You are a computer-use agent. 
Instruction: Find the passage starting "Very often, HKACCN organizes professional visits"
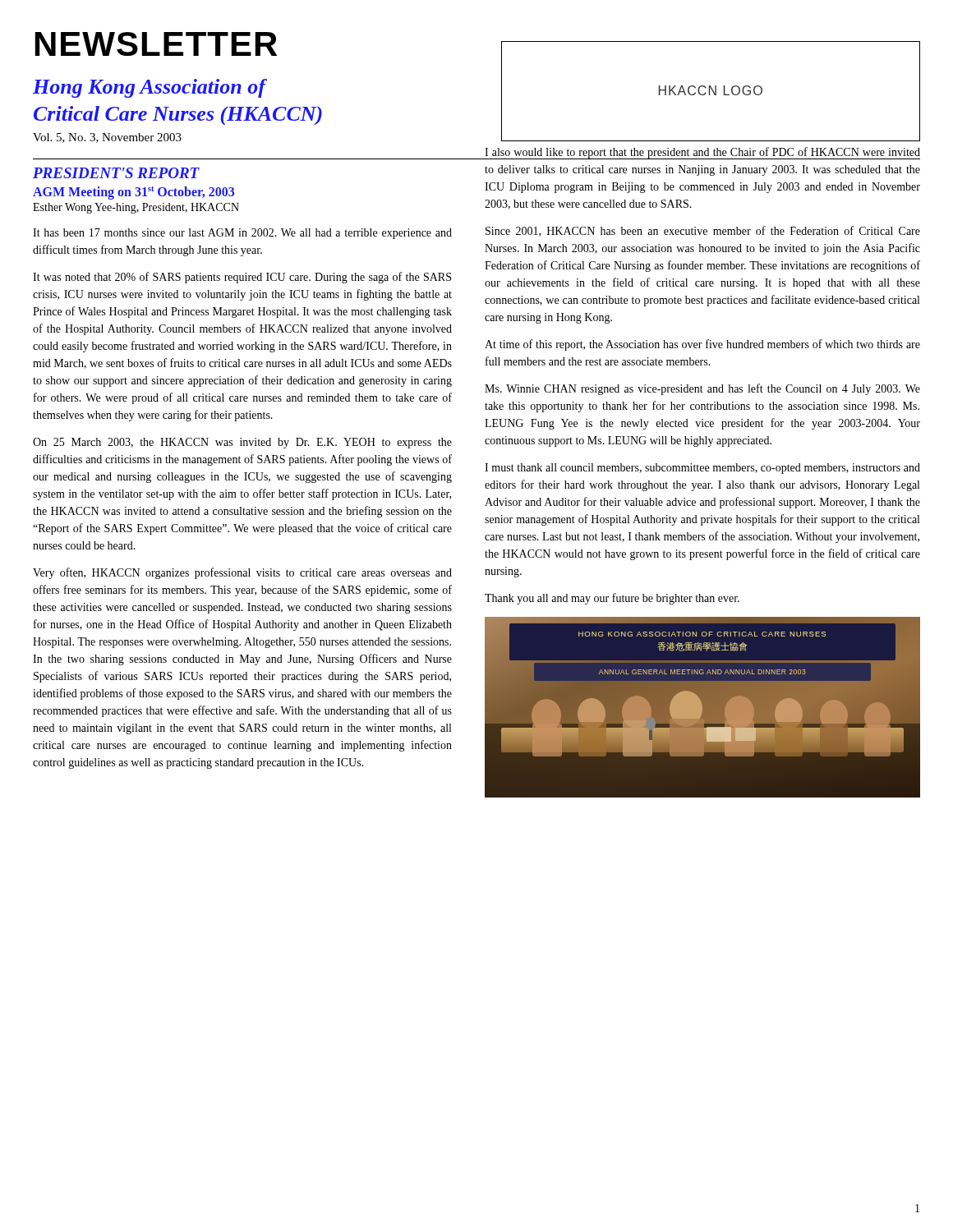tap(242, 668)
